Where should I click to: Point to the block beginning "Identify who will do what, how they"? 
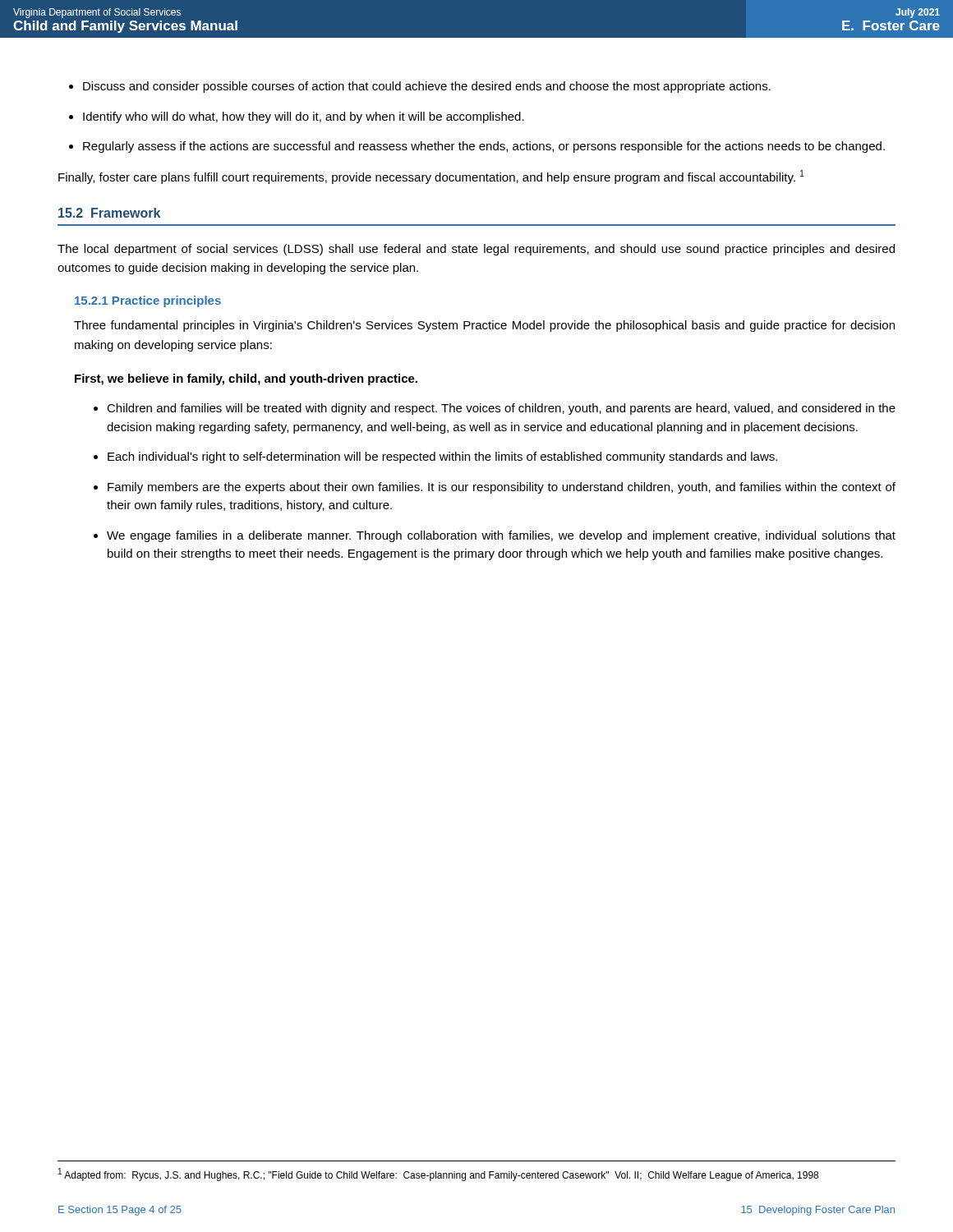[303, 116]
